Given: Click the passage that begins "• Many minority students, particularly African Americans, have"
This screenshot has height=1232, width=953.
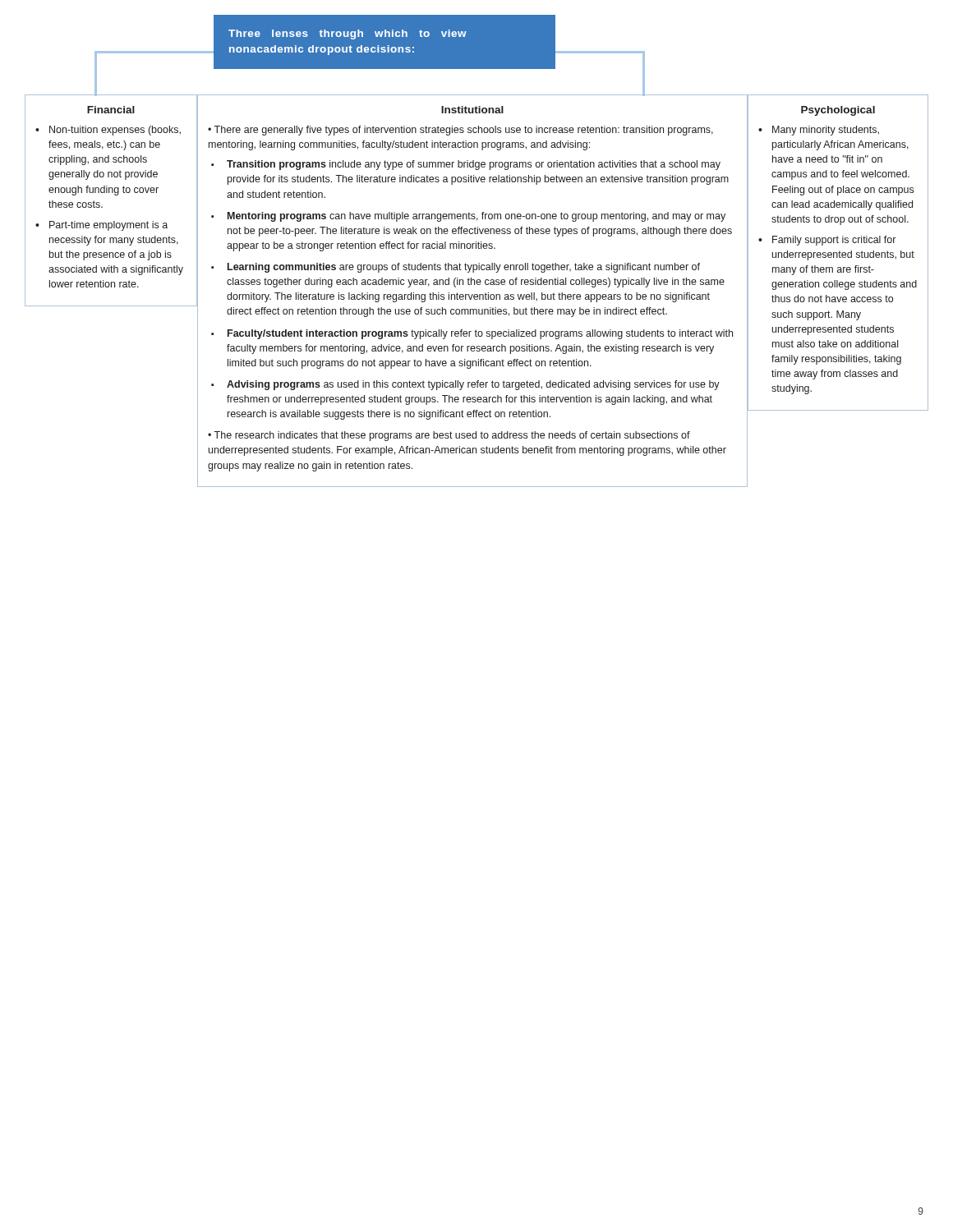Looking at the screenshot, I should click(838, 174).
